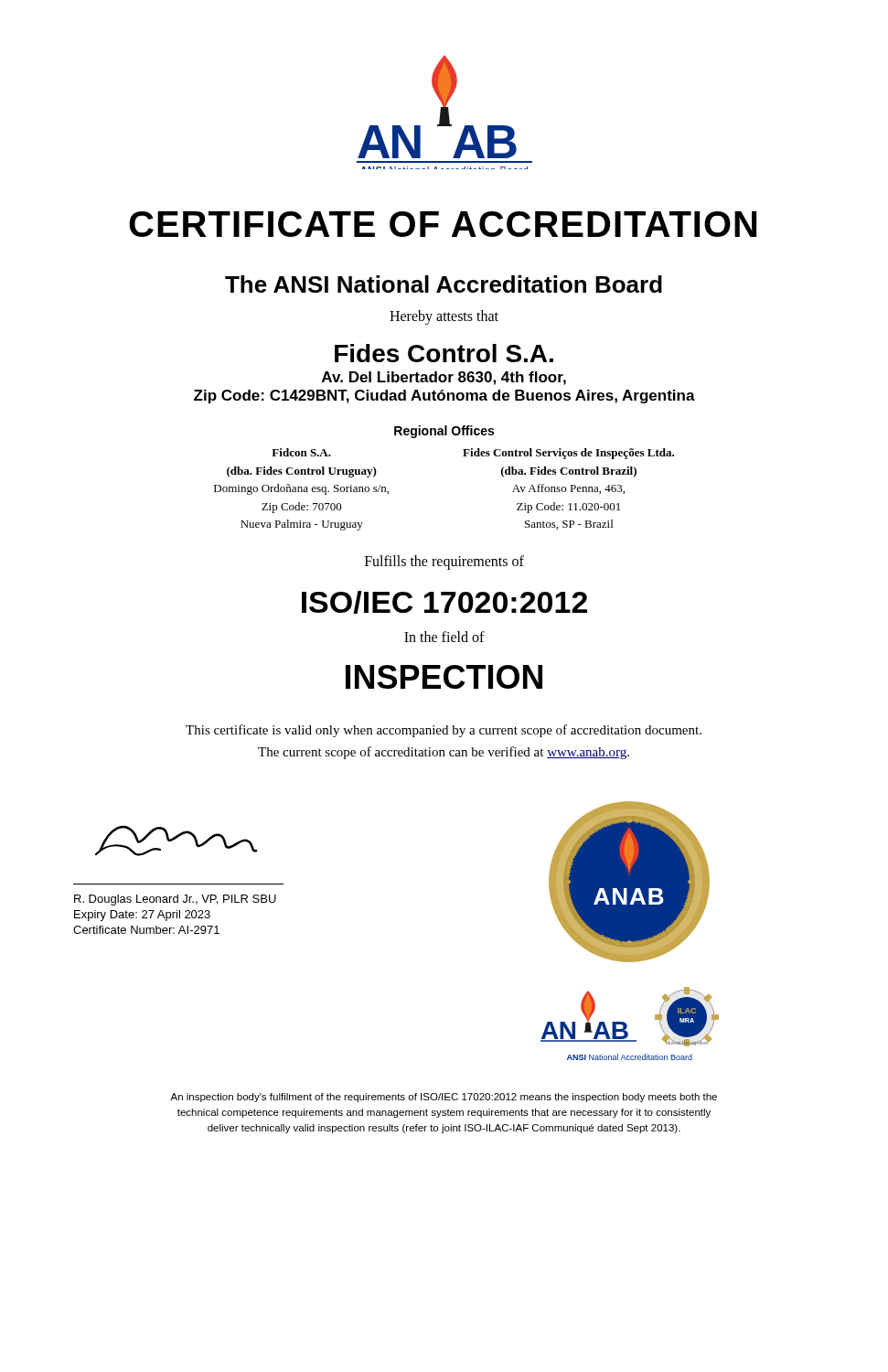Viewport: 888px width, 1372px height.
Task: Select the text containing "Certificate Number: AI-2971"
Action: pos(147,929)
